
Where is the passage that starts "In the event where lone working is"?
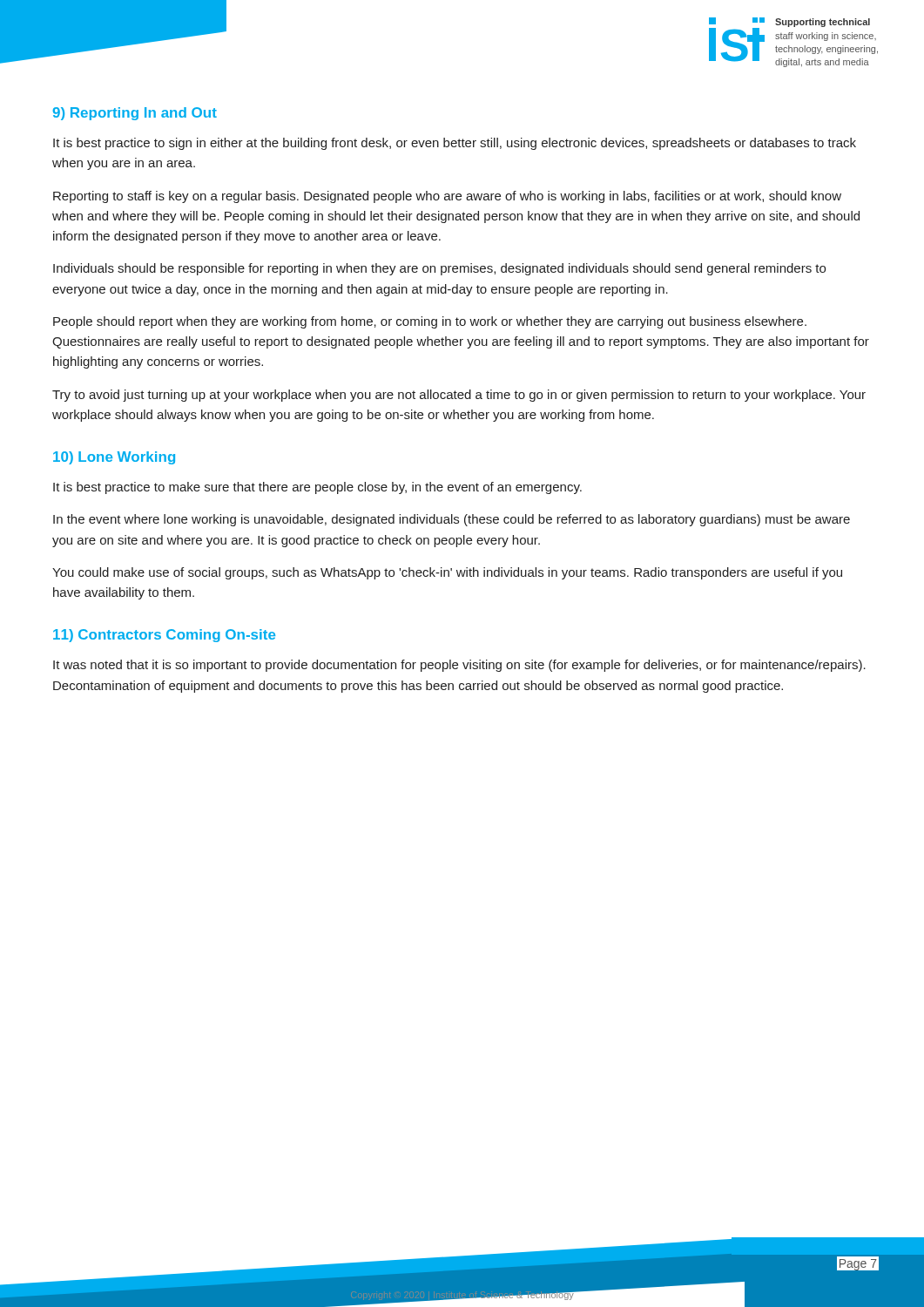(451, 529)
